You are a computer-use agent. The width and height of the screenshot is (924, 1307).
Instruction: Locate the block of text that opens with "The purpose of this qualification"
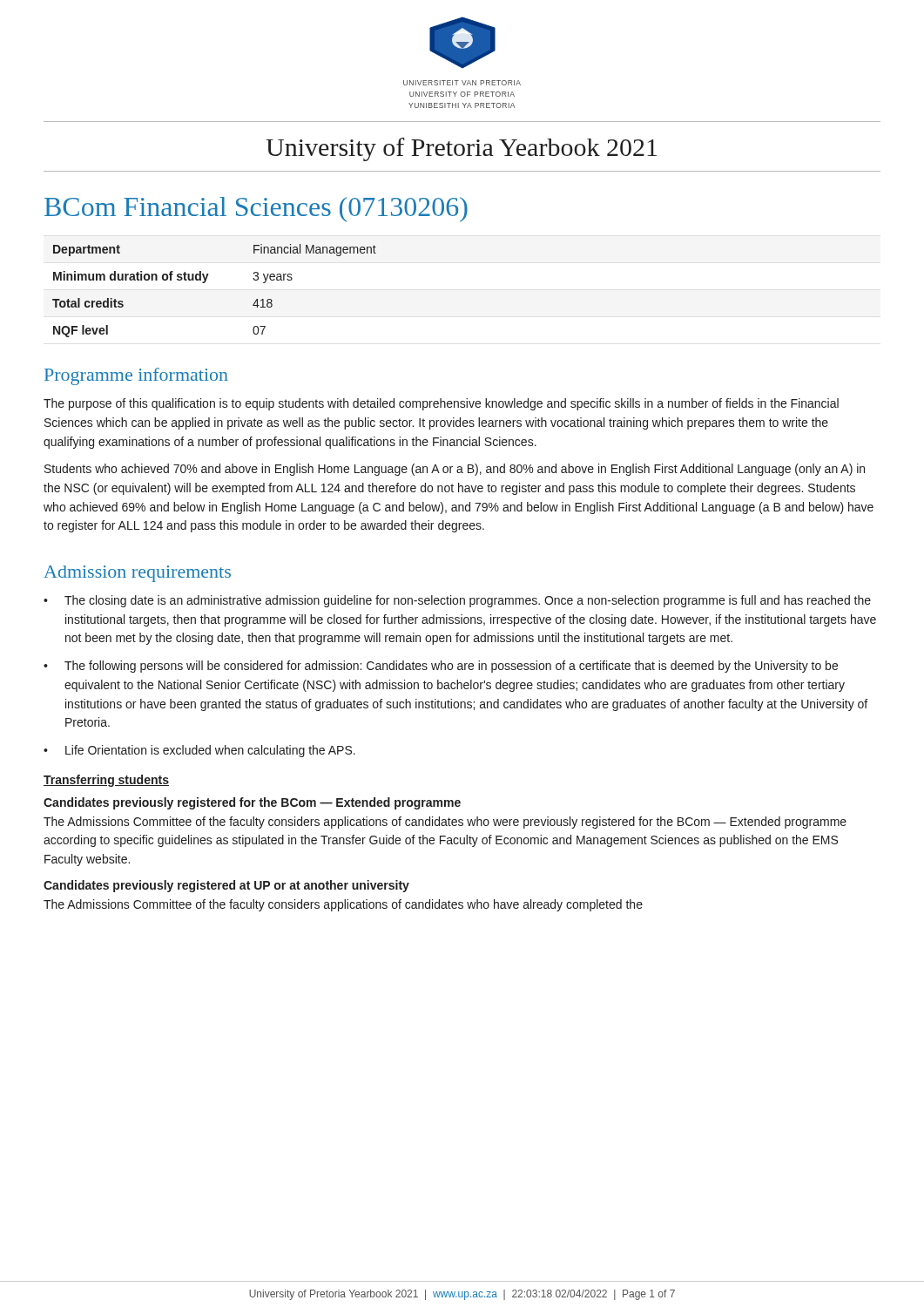[x=441, y=423]
